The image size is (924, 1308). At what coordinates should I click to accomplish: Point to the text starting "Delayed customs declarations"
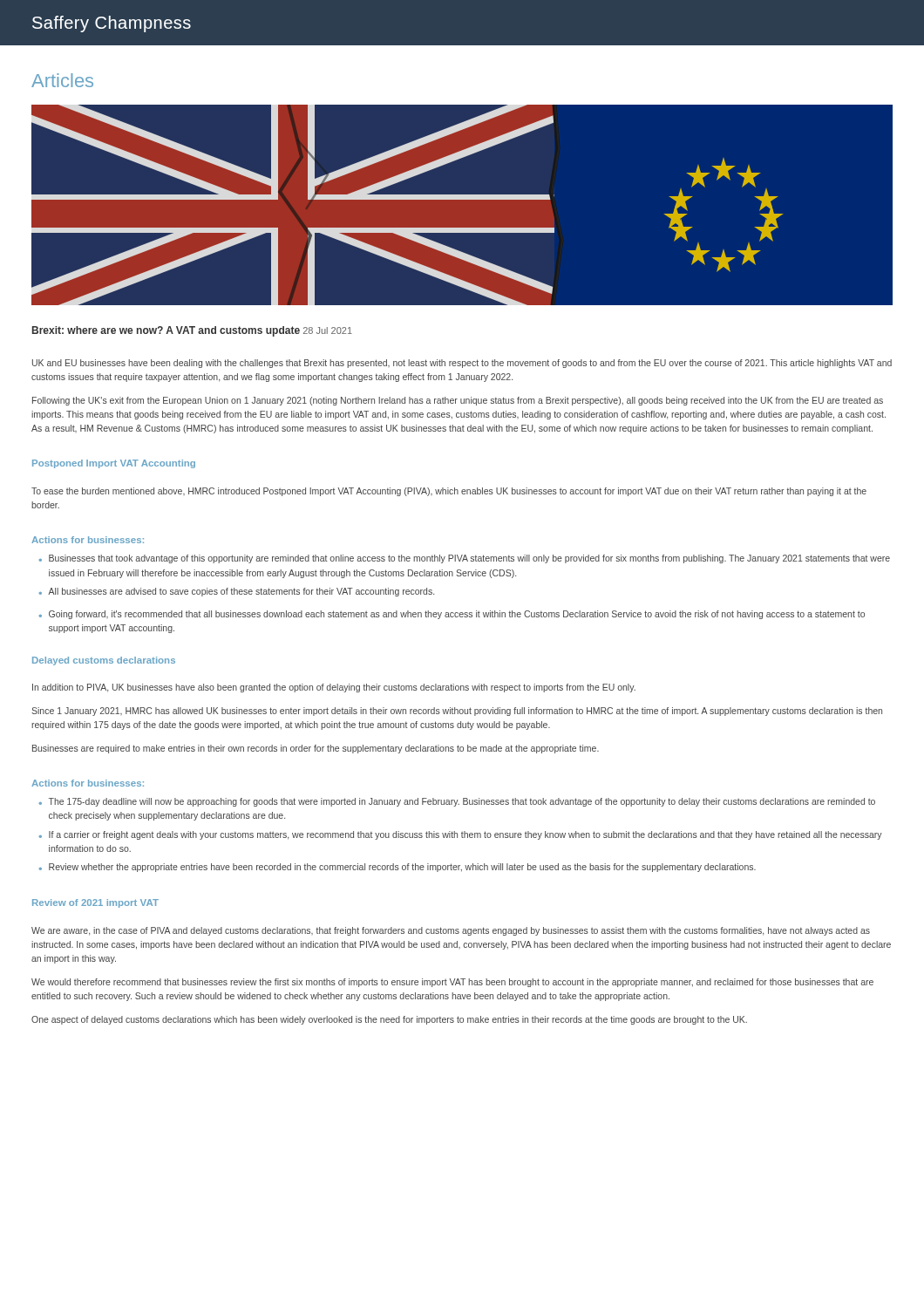point(104,660)
